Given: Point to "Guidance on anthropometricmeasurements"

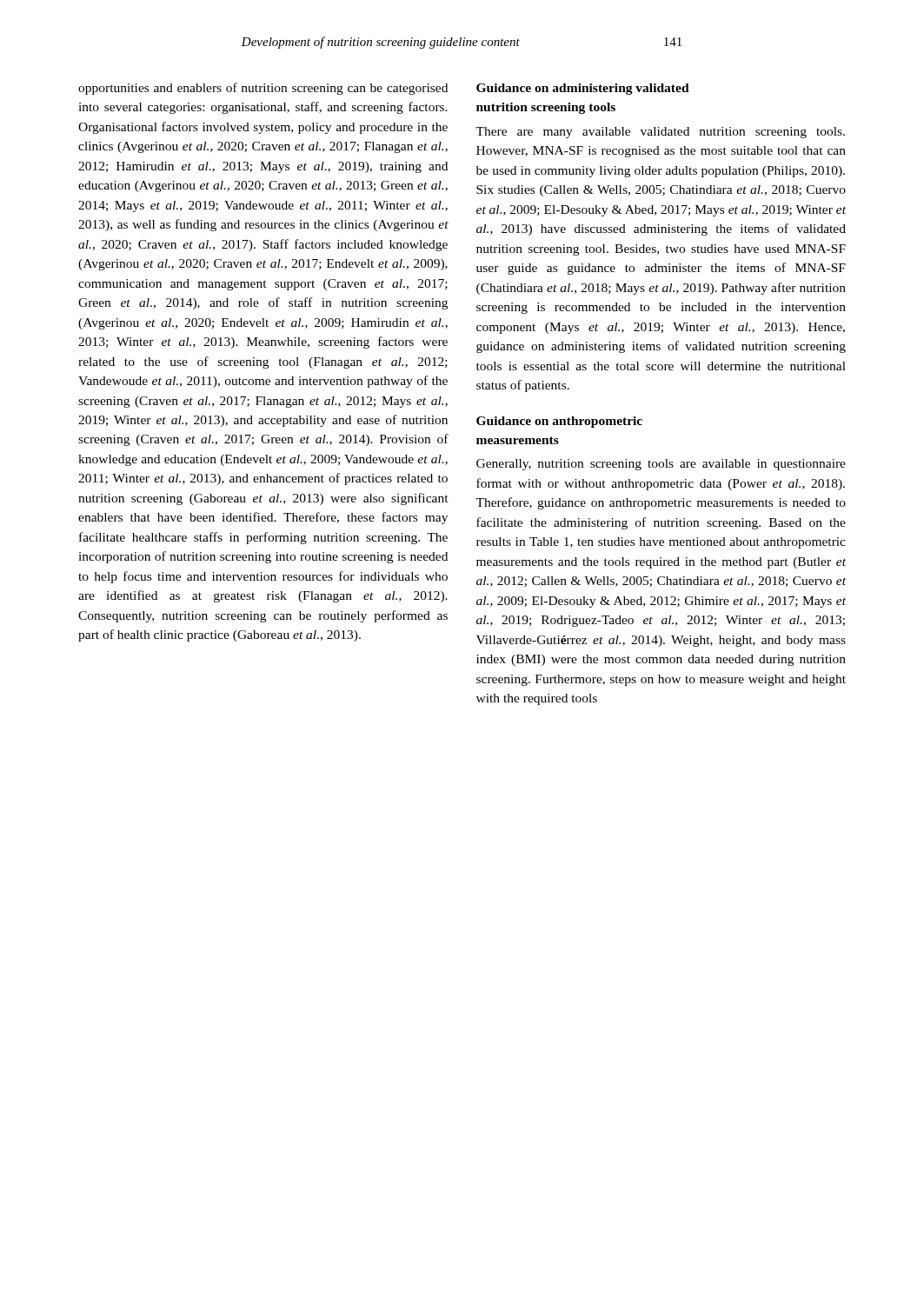Looking at the screenshot, I should (559, 430).
